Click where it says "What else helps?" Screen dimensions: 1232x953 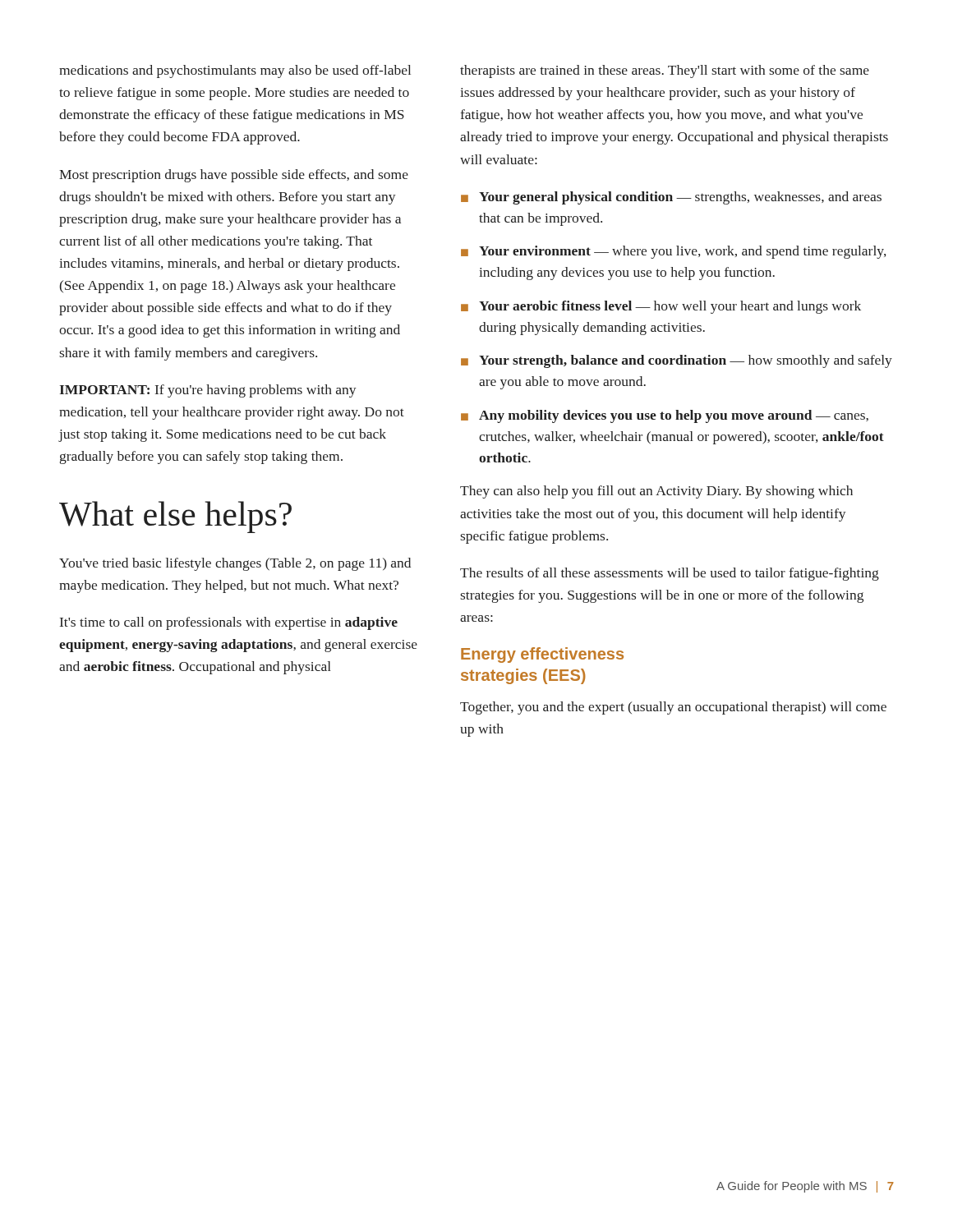click(176, 514)
